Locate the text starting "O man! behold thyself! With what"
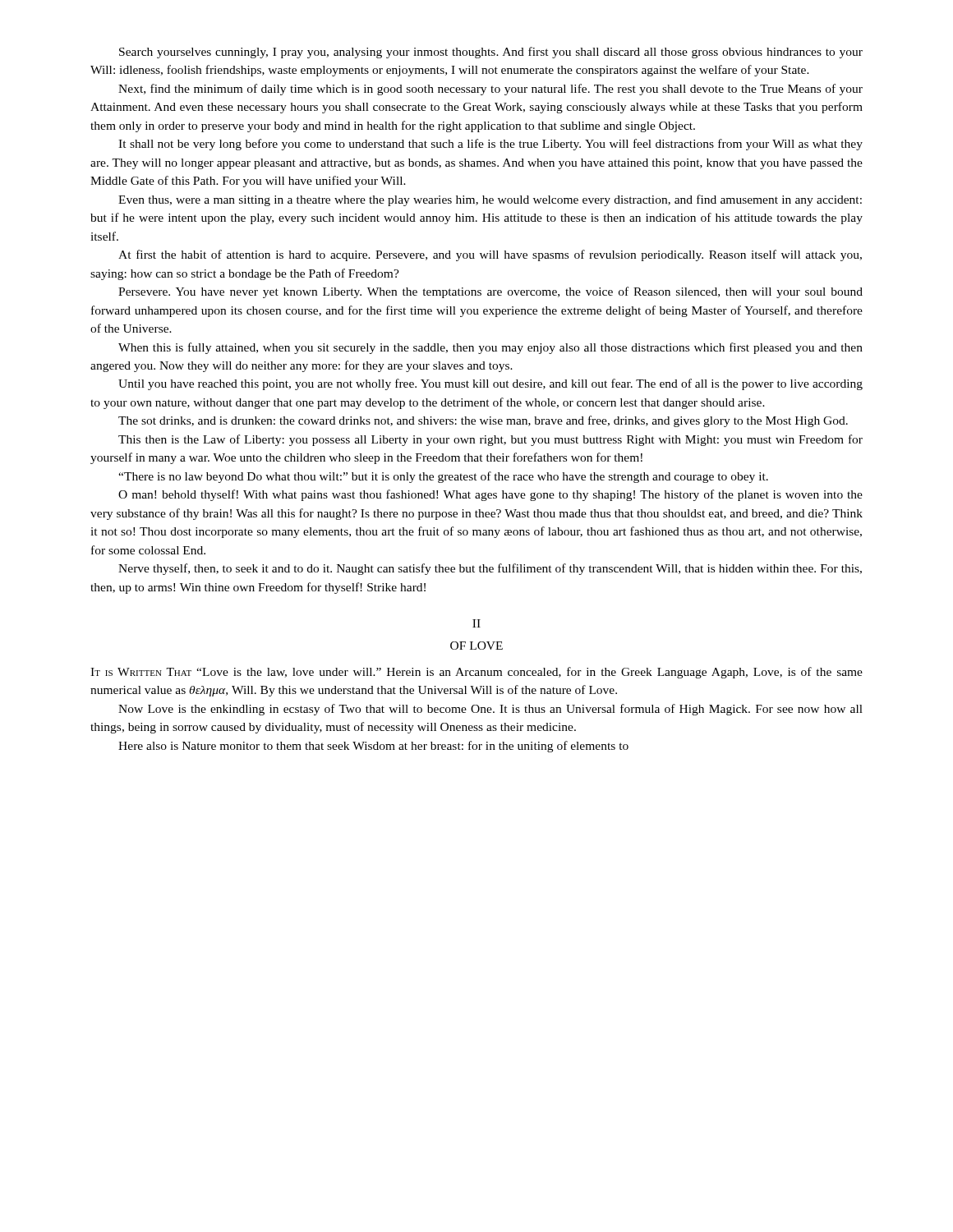This screenshot has width=953, height=1232. 476,523
